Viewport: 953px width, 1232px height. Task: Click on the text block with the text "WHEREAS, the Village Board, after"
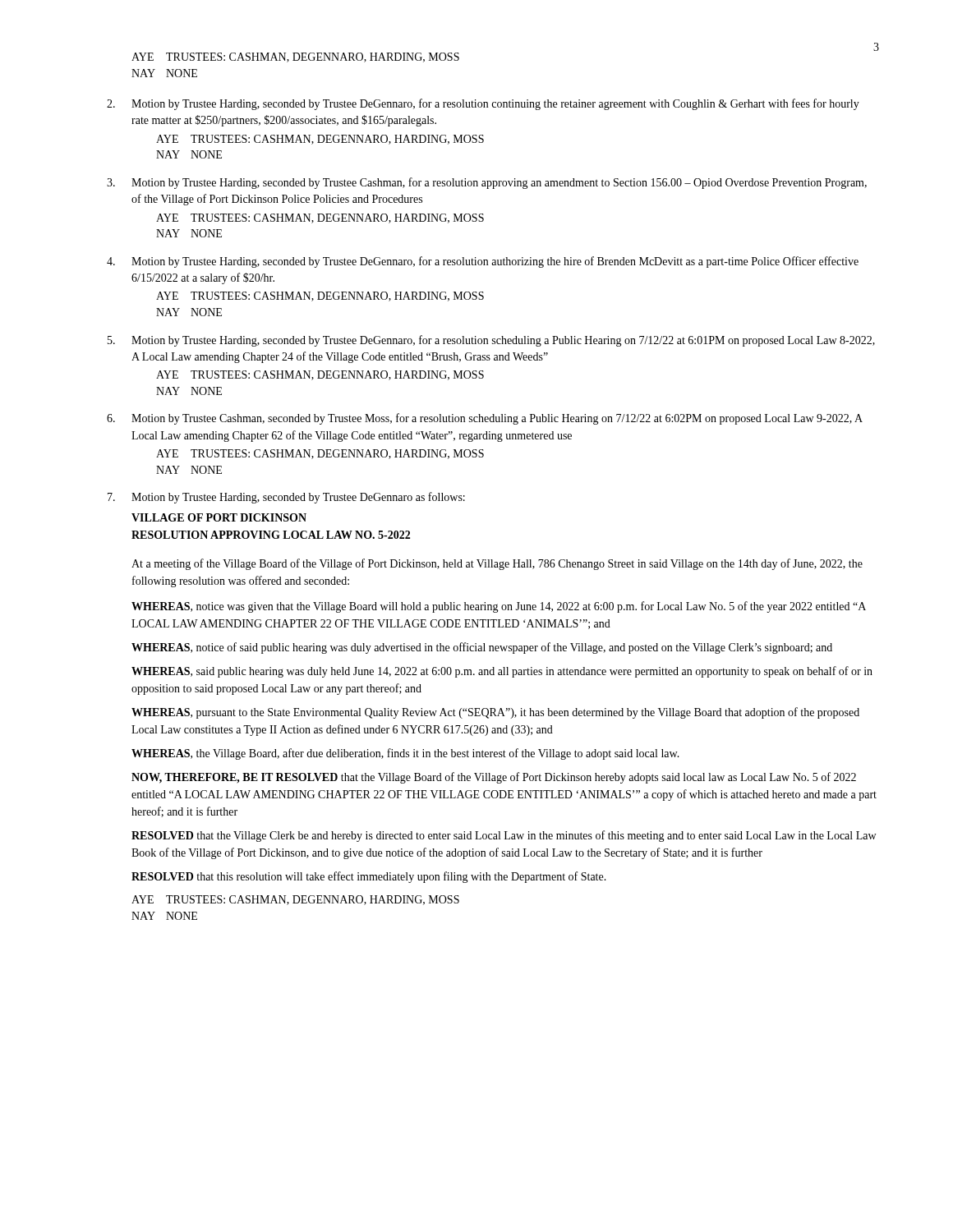(406, 754)
